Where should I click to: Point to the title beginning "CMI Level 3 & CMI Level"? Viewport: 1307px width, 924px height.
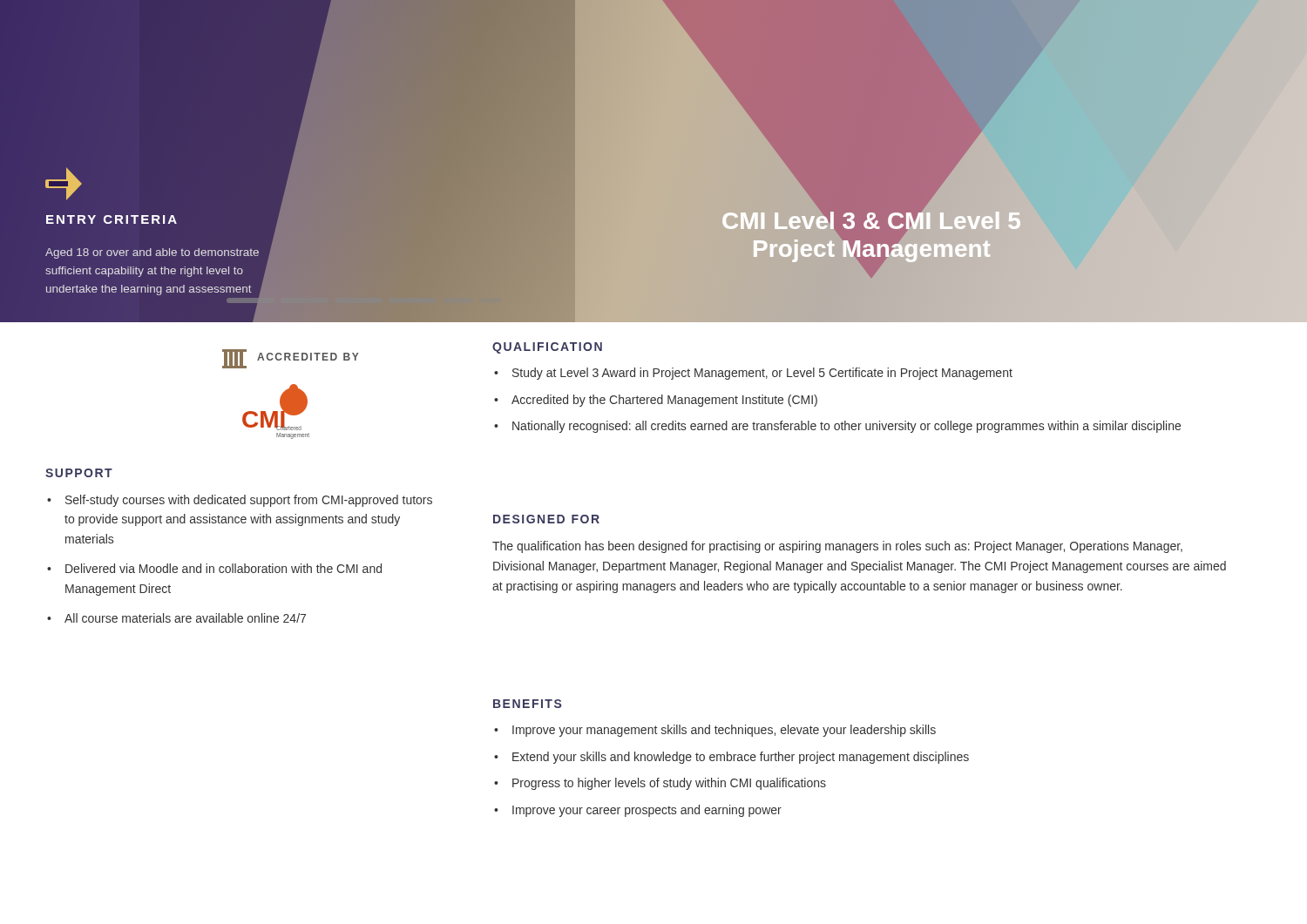871,235
